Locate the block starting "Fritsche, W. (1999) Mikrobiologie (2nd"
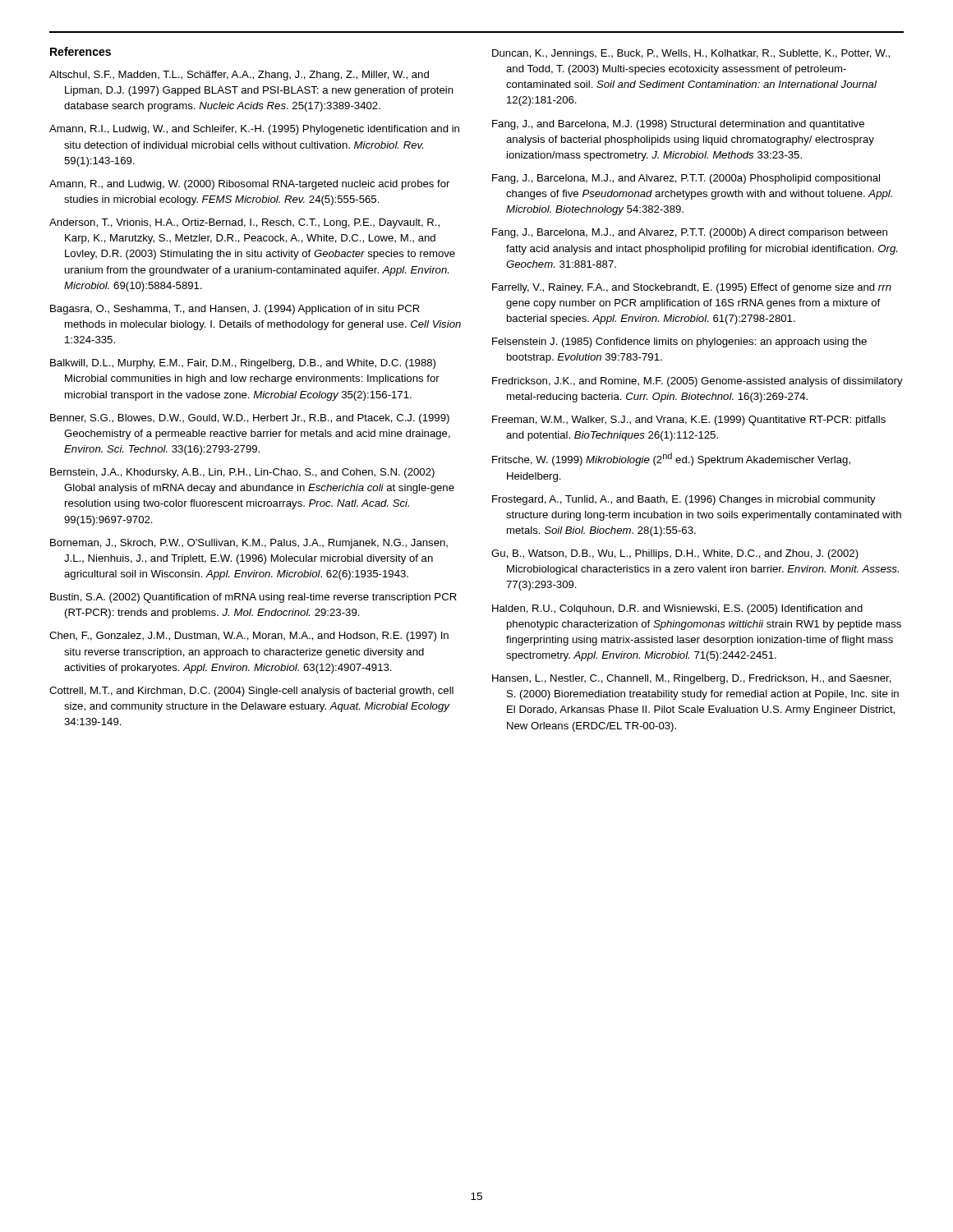 671,466
